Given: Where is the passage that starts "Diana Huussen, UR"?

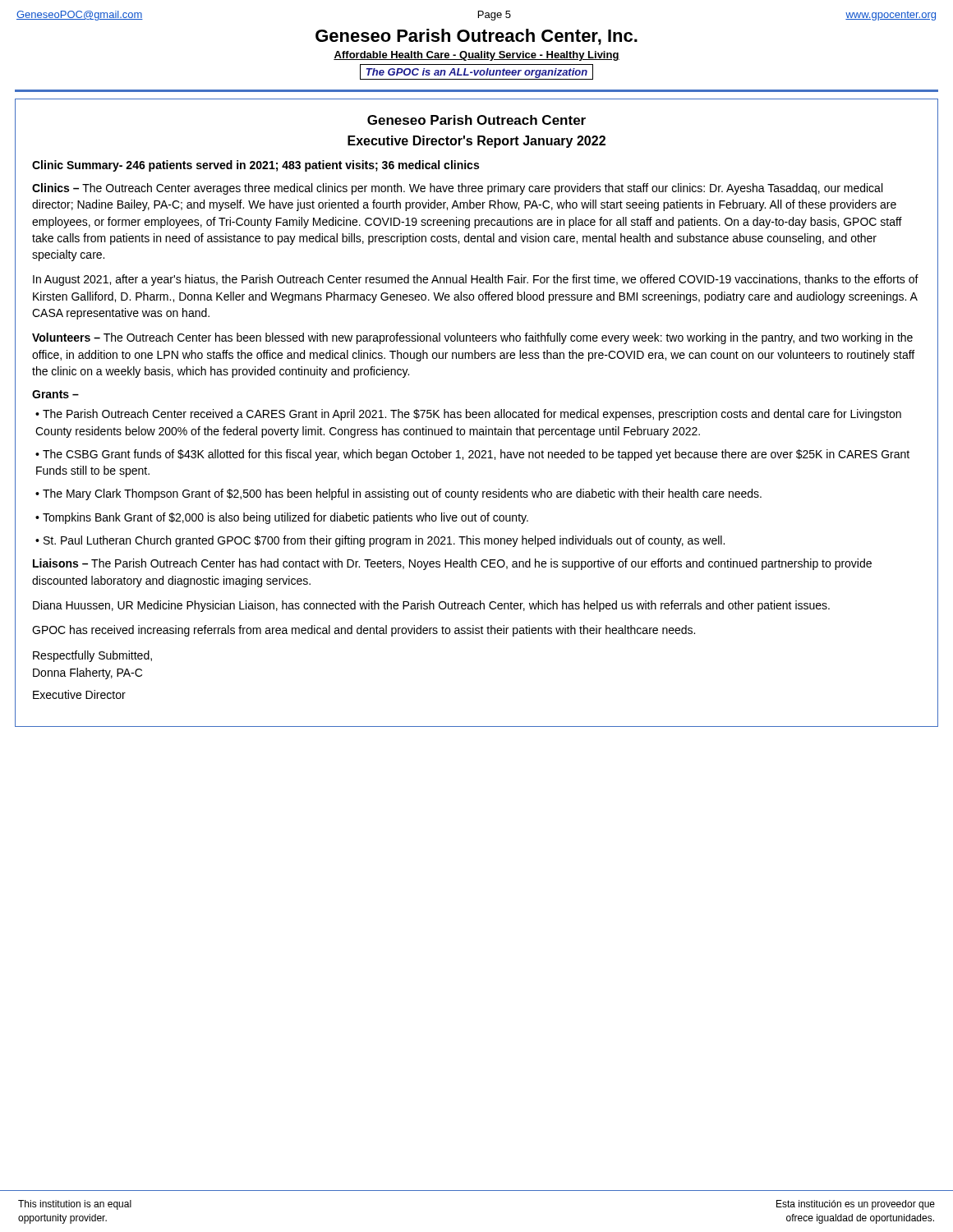Looking at the screenshot, I should click(x=431, y=605).
